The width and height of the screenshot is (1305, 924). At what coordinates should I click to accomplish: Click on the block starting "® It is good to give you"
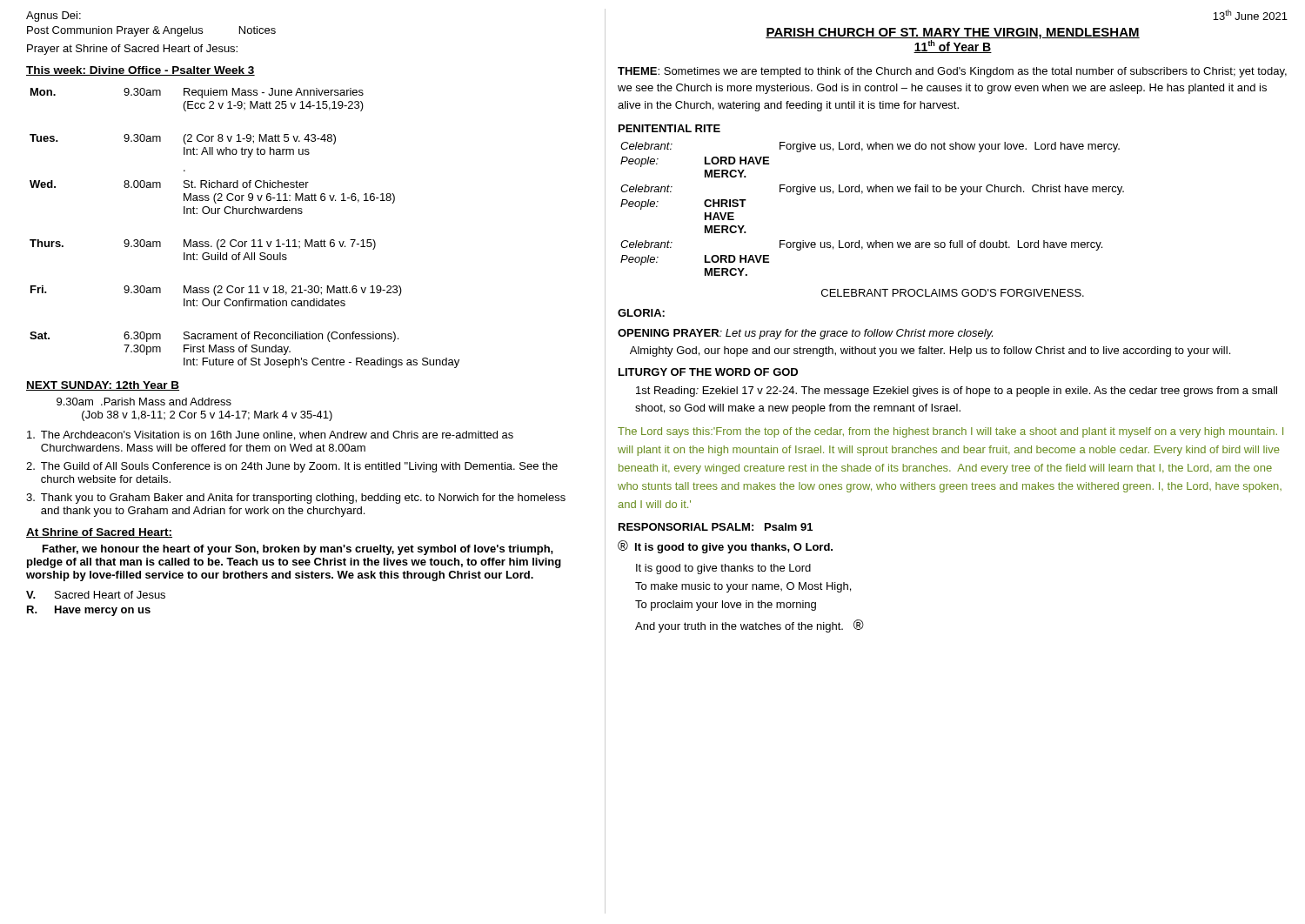[726, 546]
